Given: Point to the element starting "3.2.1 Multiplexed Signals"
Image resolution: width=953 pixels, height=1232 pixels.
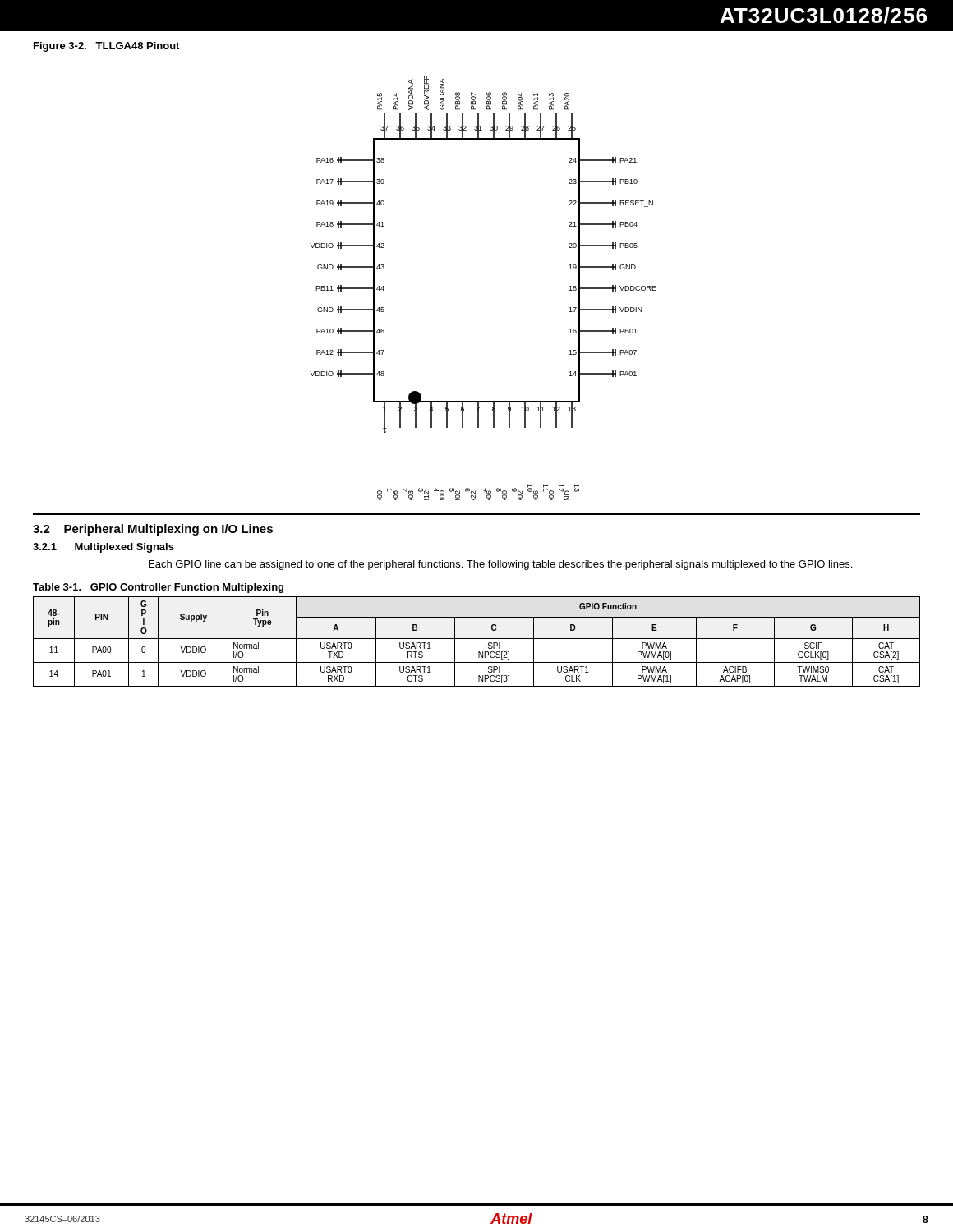Looking at the screenshot, I should 103,547.
